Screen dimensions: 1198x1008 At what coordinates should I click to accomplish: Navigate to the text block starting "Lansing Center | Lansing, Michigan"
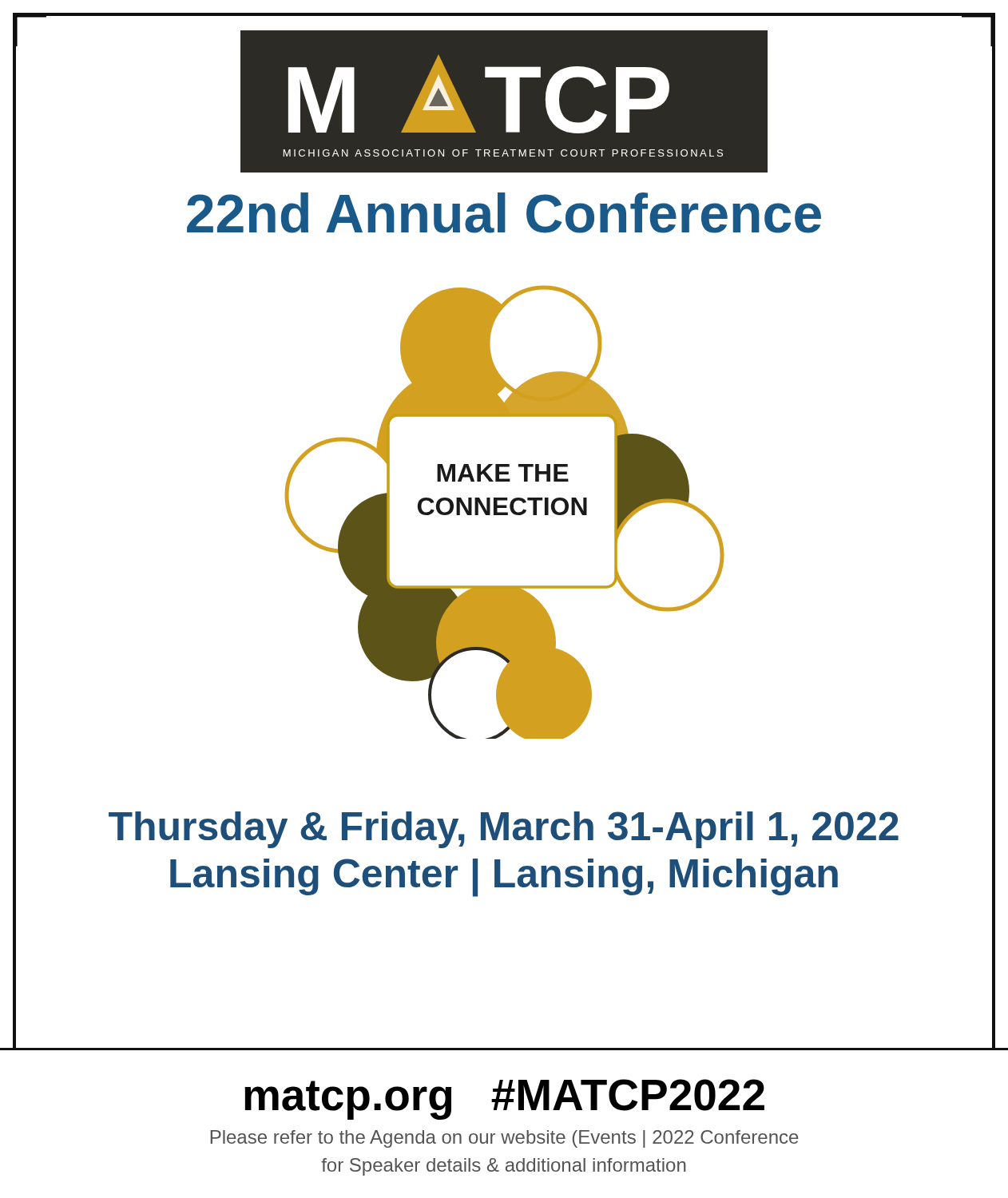504,874
